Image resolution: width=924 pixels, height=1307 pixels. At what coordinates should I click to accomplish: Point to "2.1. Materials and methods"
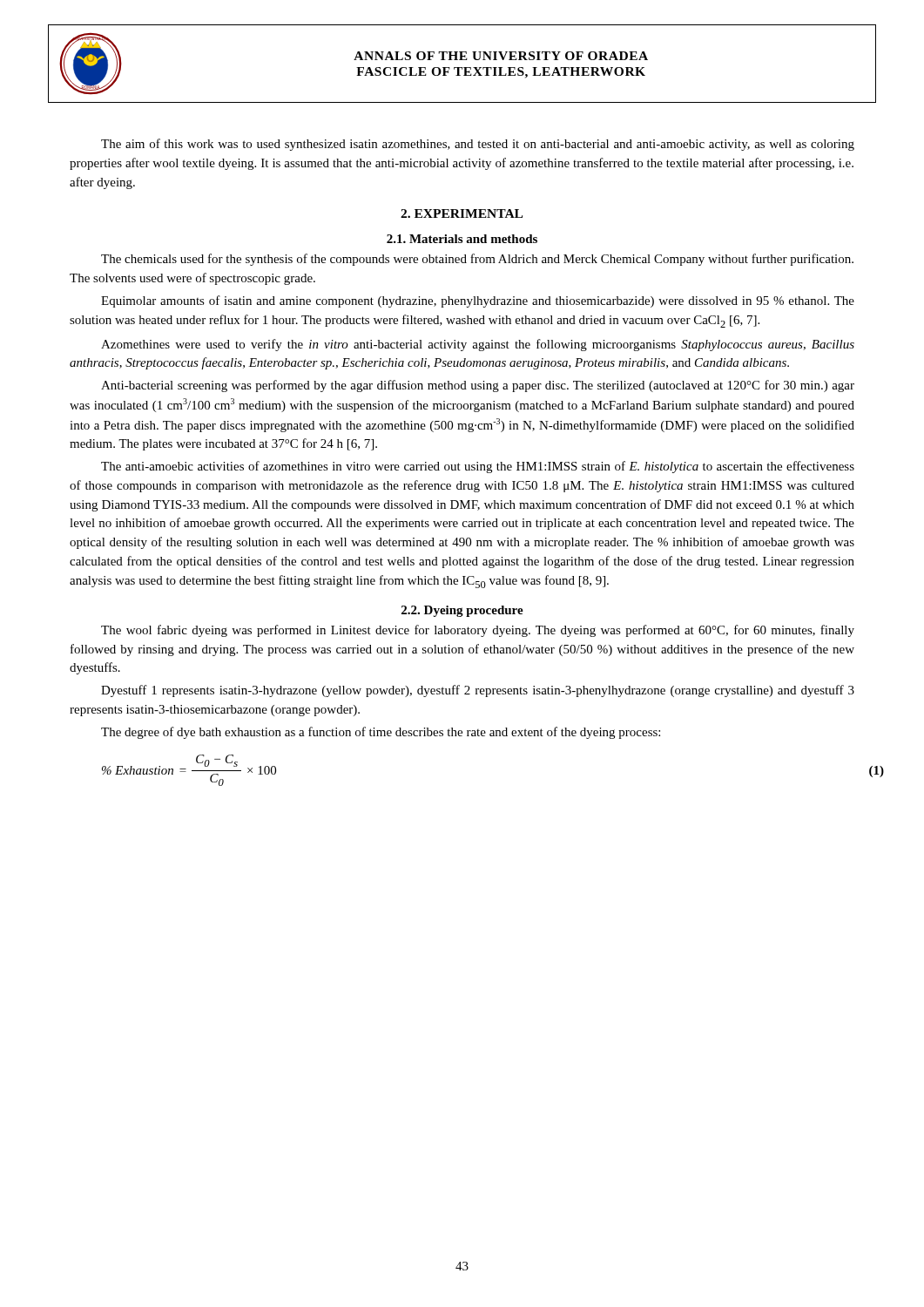[x=462, y=239]
